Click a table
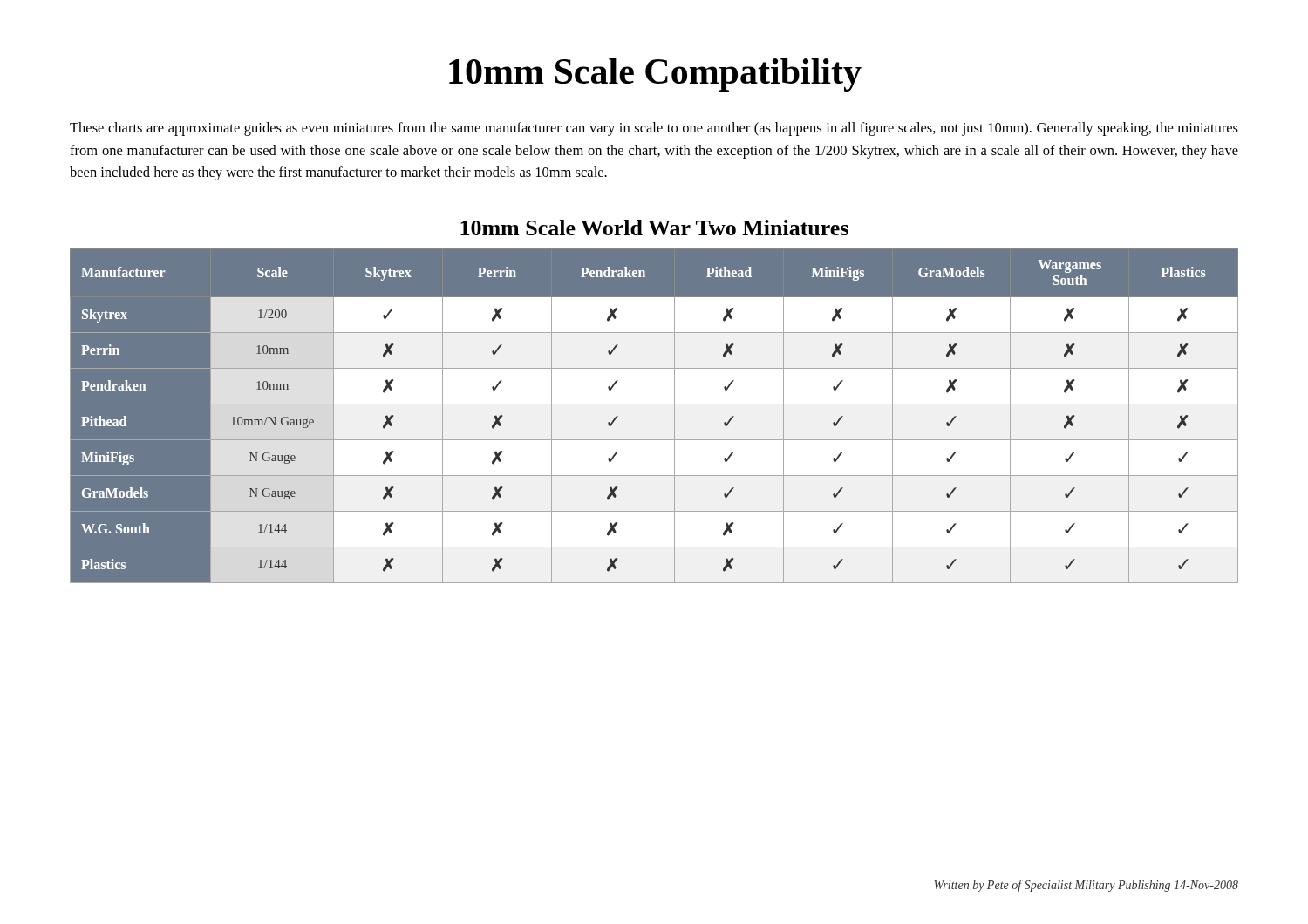Image resolution: width=1308 pixels, height=924 pixels. [654, 416]
